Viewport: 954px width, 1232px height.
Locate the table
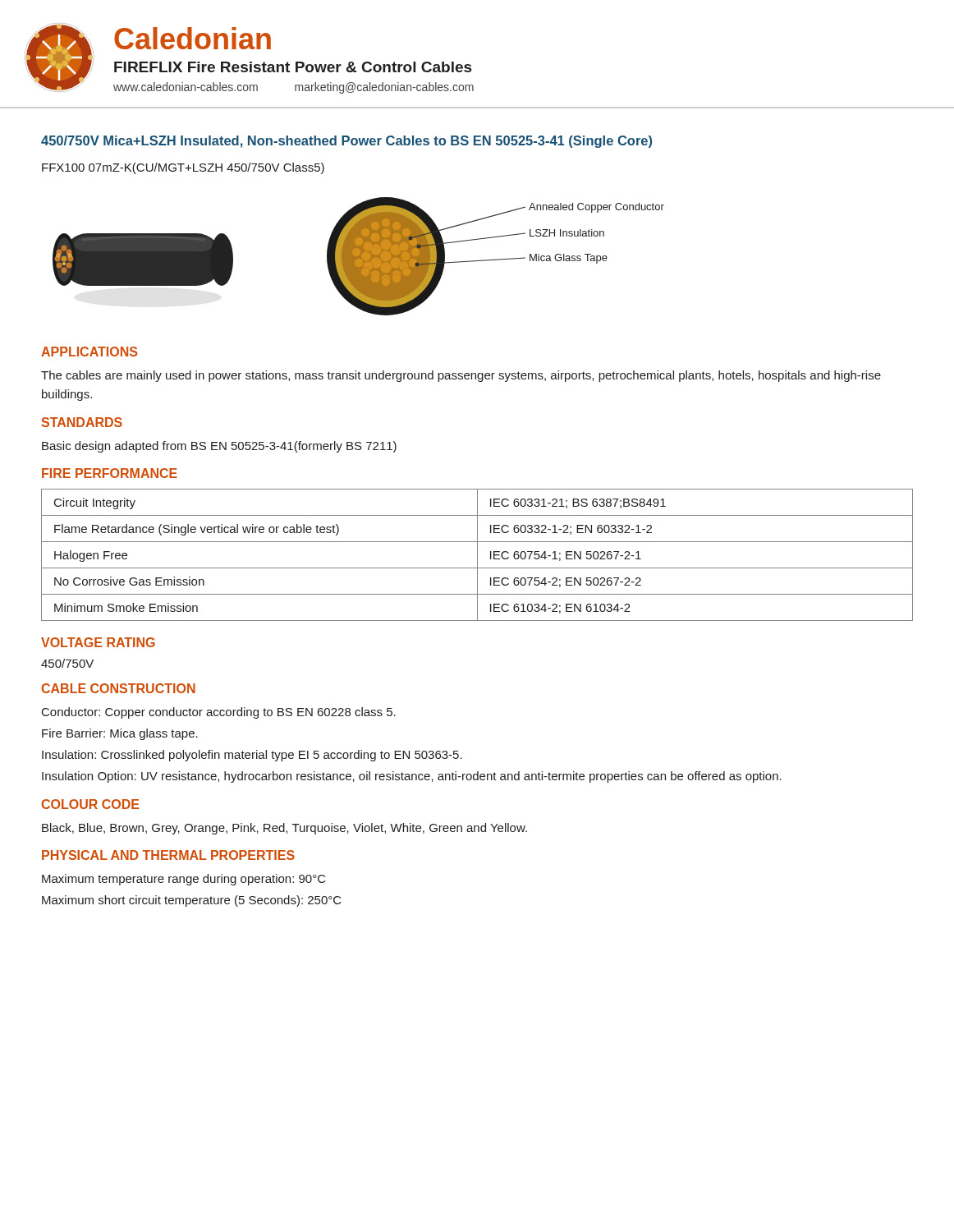click(x=477, y=555)
